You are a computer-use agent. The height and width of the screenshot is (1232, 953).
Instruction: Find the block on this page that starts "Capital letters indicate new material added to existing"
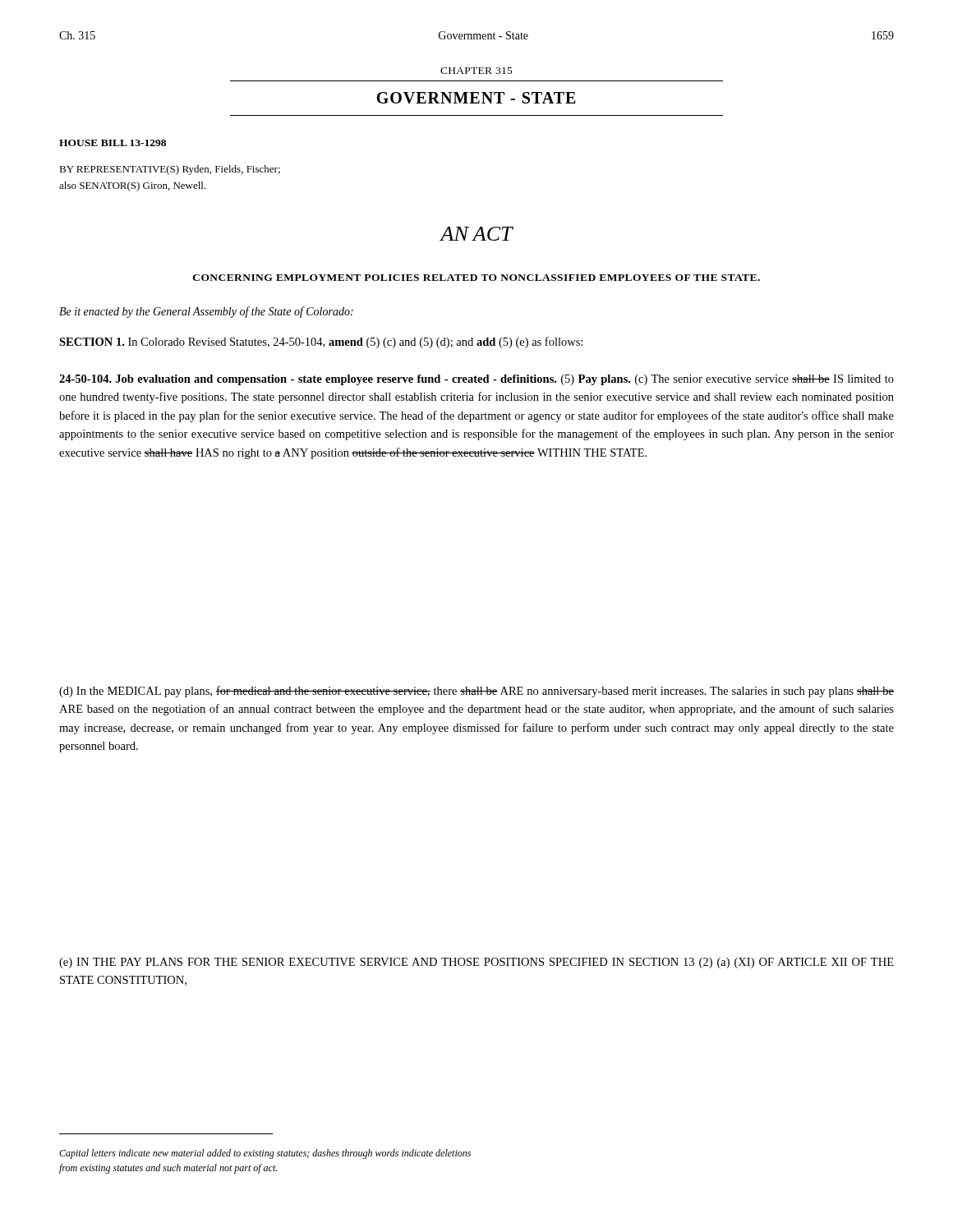click(x=265, y=1161)
